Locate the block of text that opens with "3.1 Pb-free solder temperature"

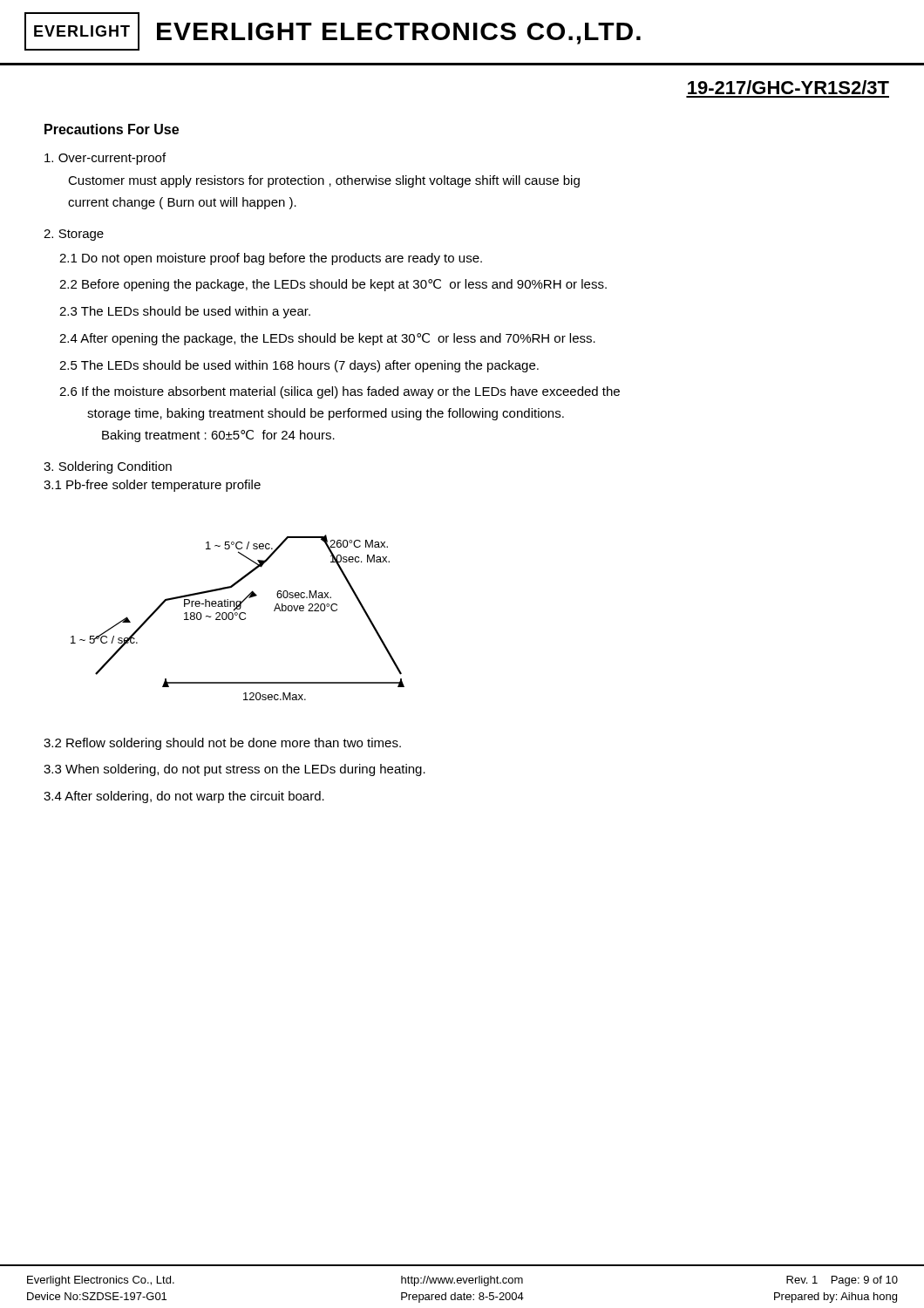point(152,484)
